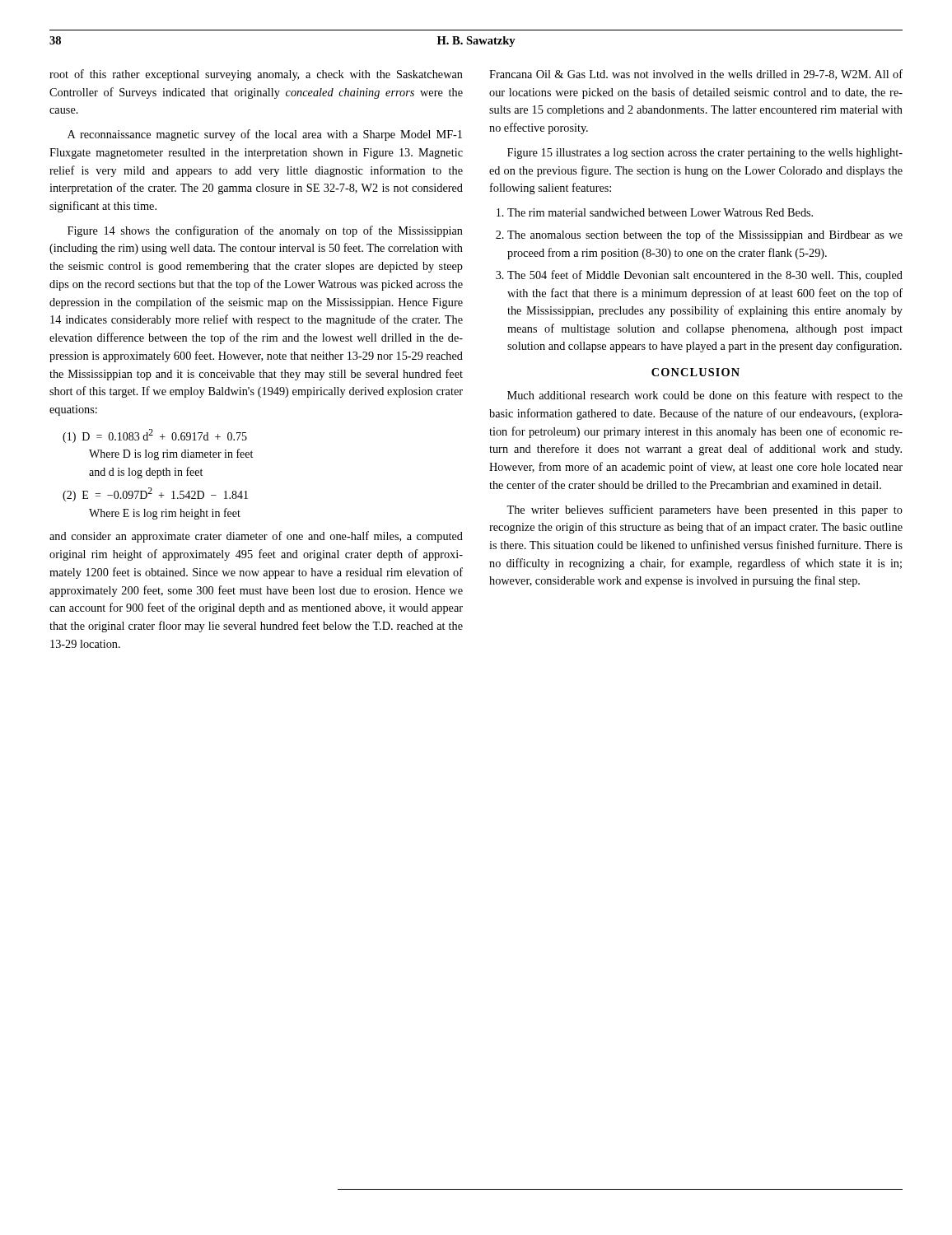The image size is (952, 1235).
Task: Click the passage that begins "root of this rather"
Action: point(256,93)
